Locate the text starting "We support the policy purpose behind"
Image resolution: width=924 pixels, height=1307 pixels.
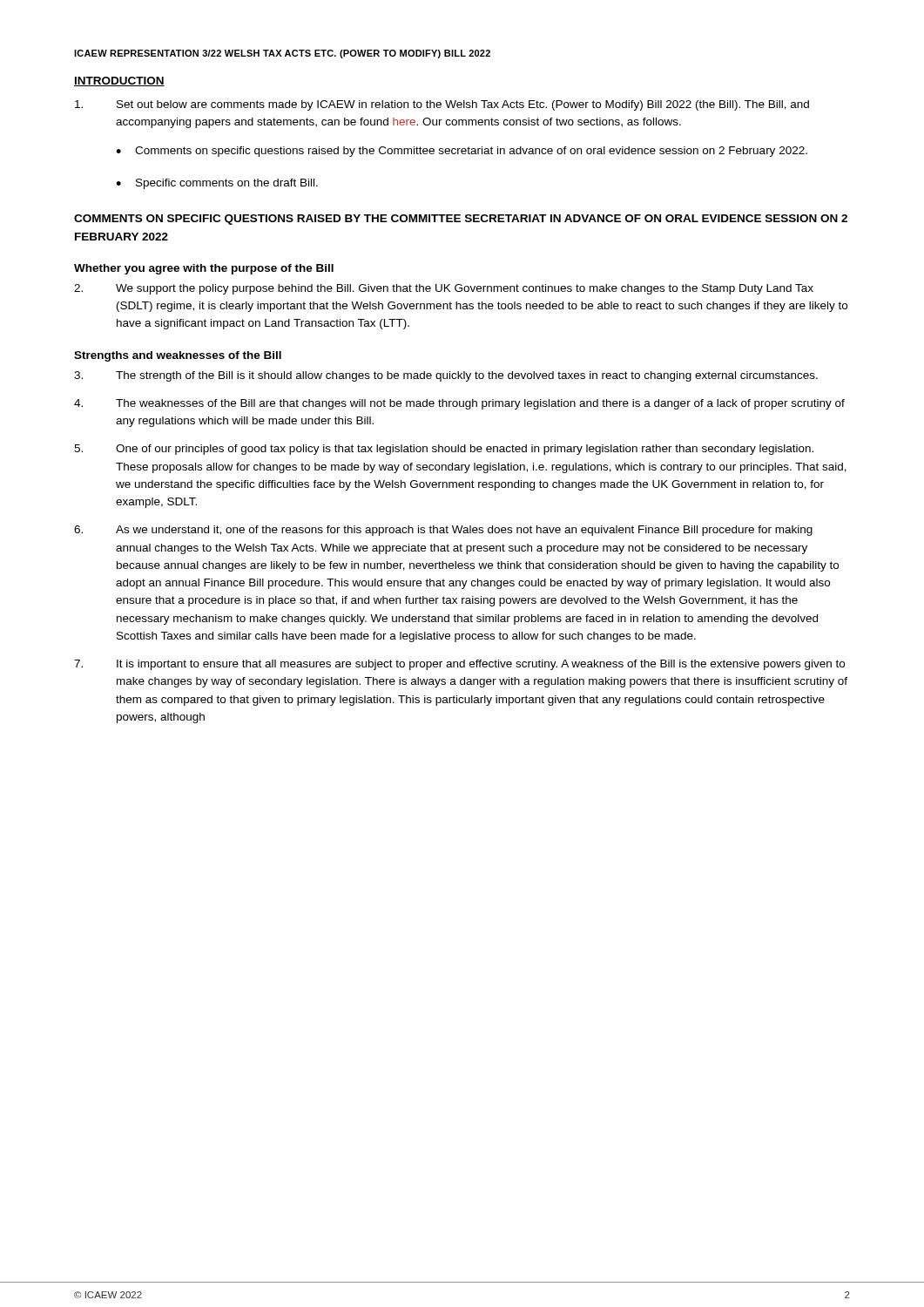click(462, 306)
